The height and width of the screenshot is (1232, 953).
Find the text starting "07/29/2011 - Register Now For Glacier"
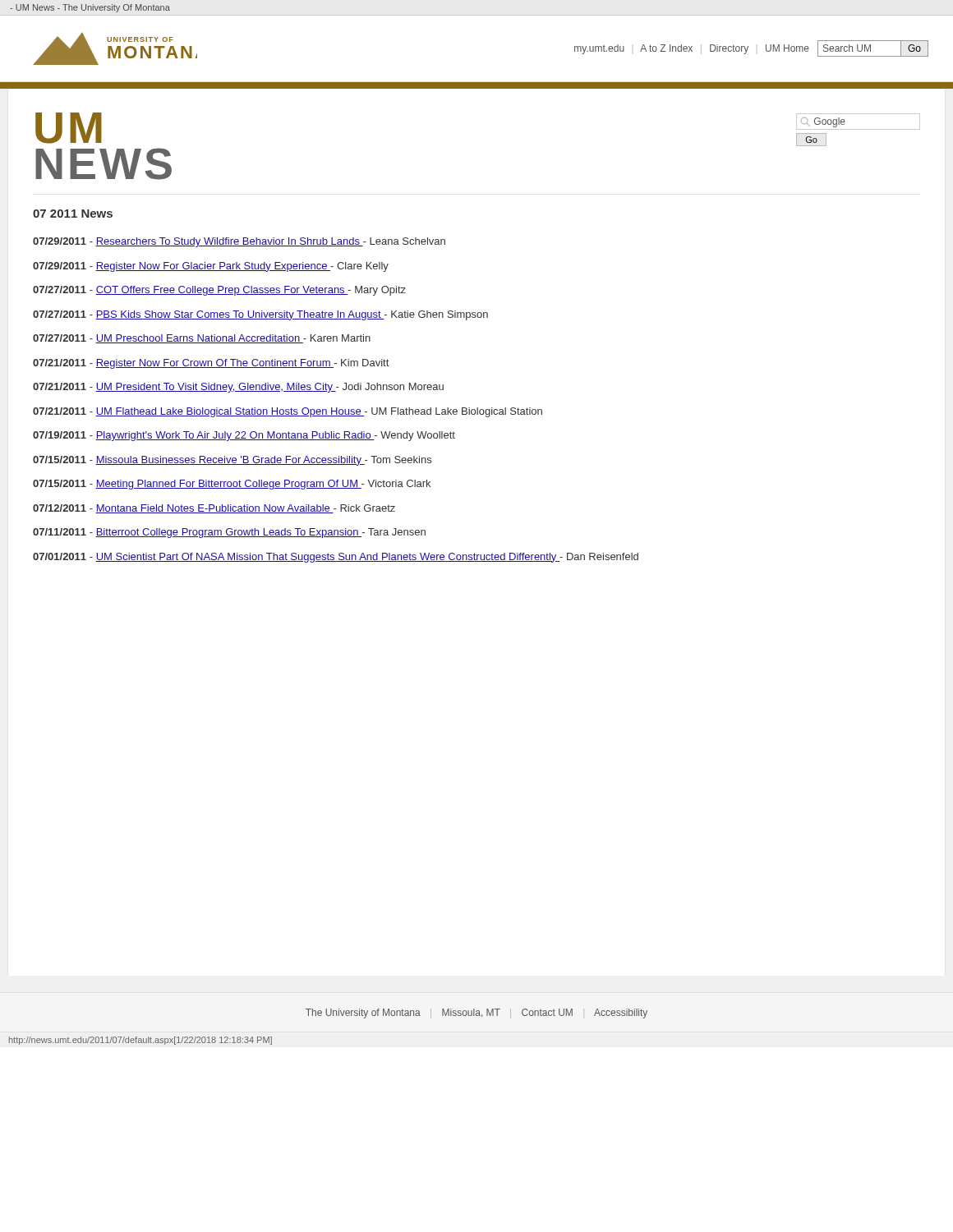click(211, 265)
